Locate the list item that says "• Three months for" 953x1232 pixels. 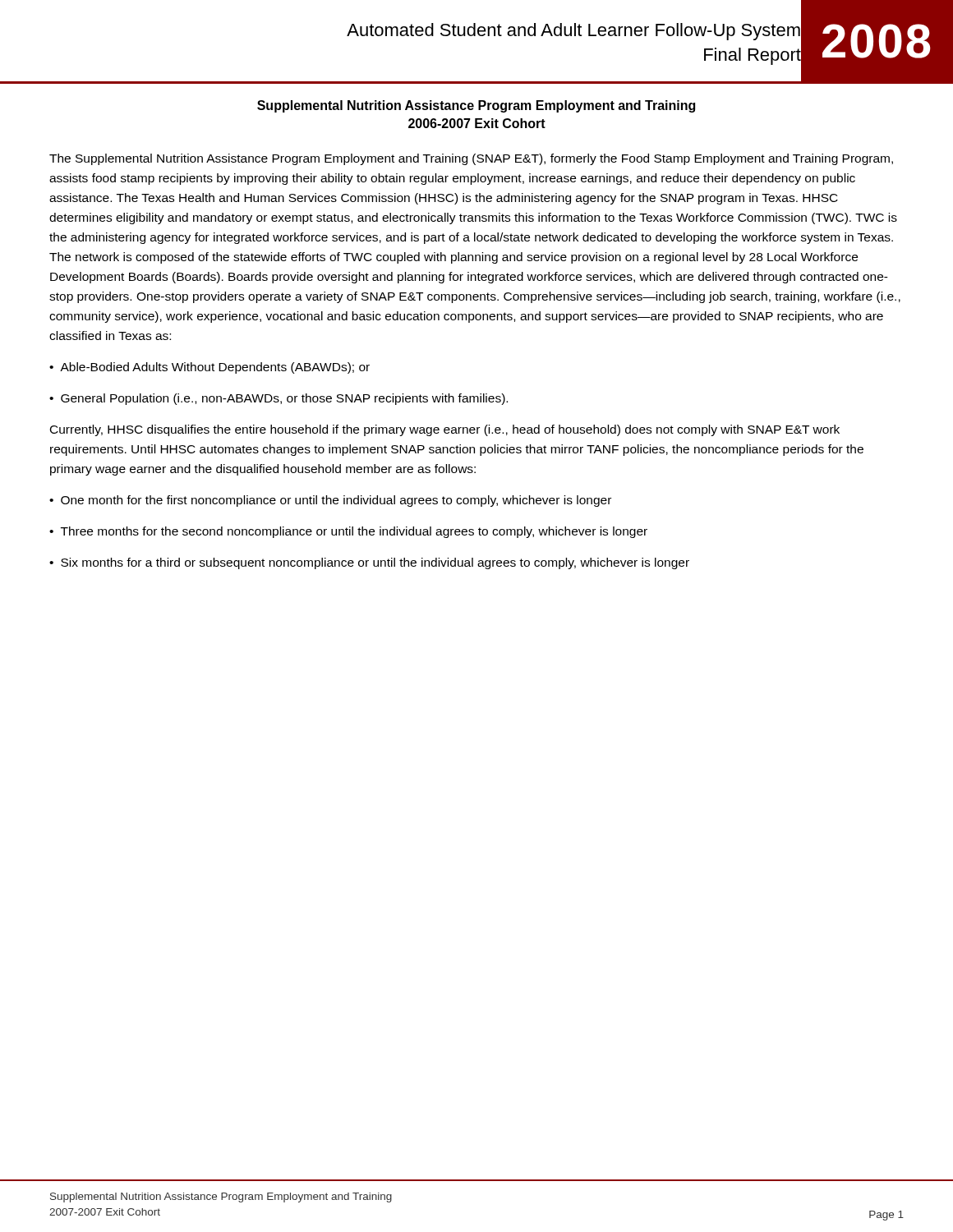coord(348,531)
